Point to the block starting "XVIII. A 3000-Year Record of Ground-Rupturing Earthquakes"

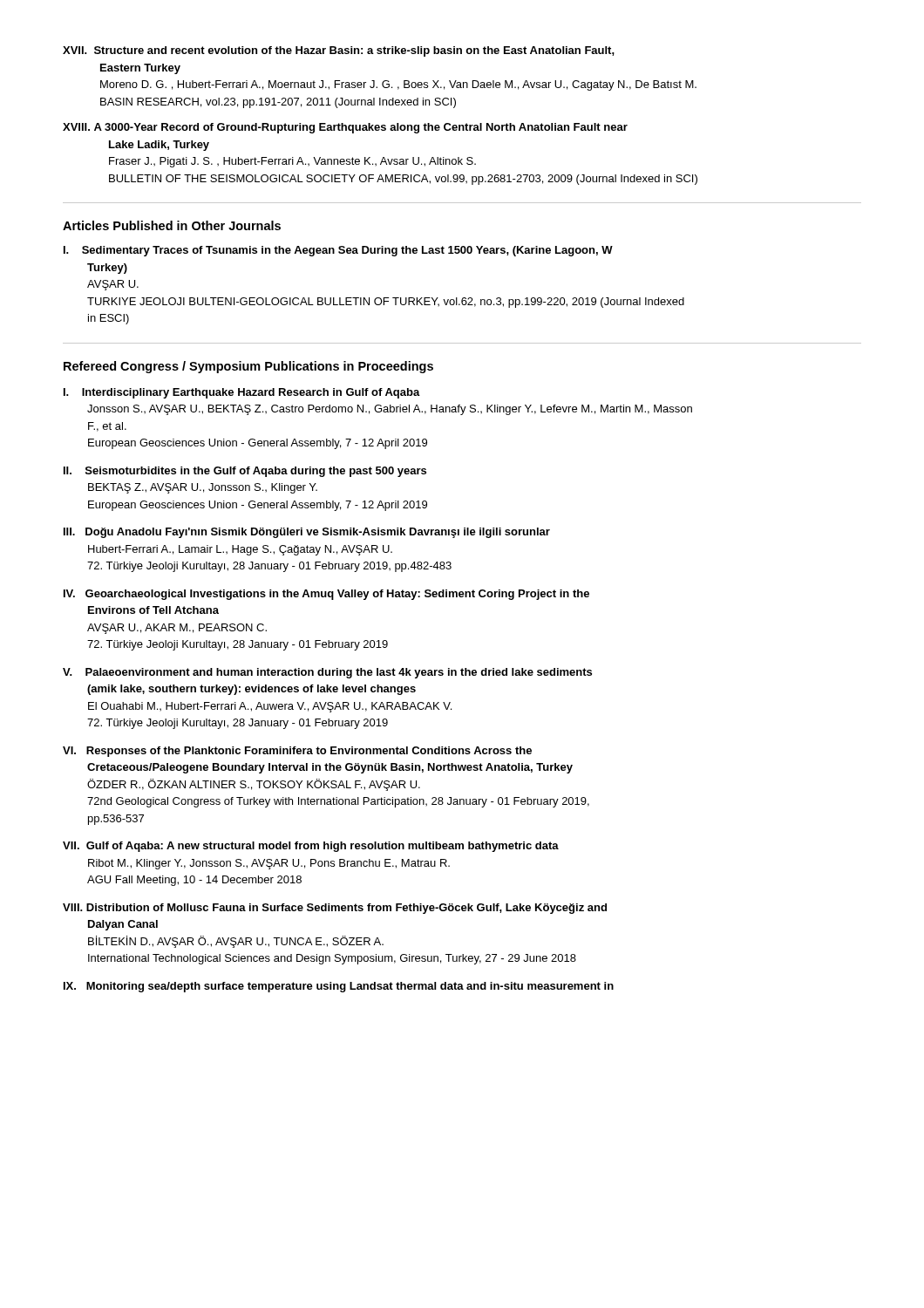click(380, 153)
